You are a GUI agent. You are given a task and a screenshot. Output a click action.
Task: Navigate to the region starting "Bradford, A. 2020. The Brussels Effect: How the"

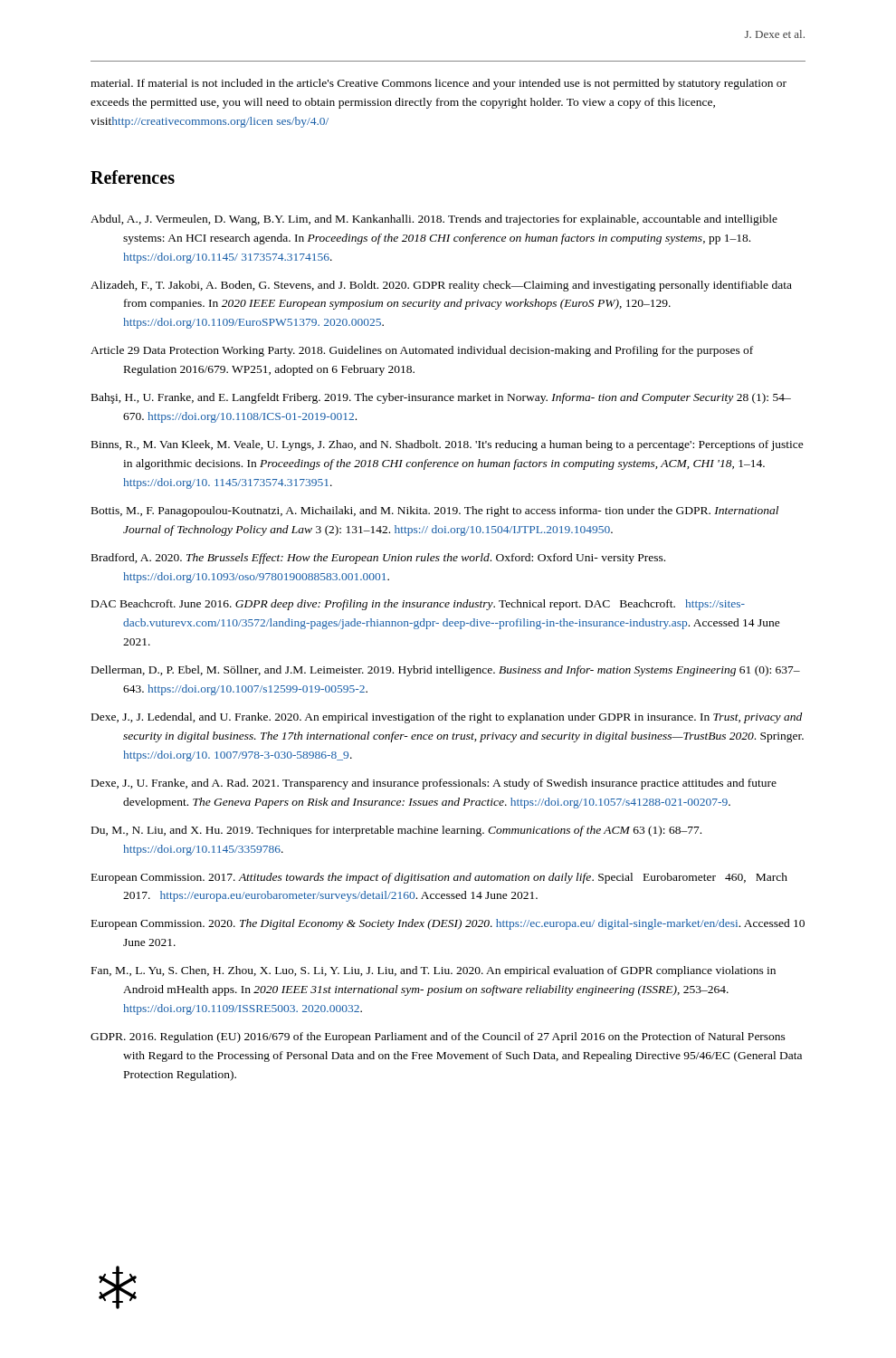pos(378,566)
